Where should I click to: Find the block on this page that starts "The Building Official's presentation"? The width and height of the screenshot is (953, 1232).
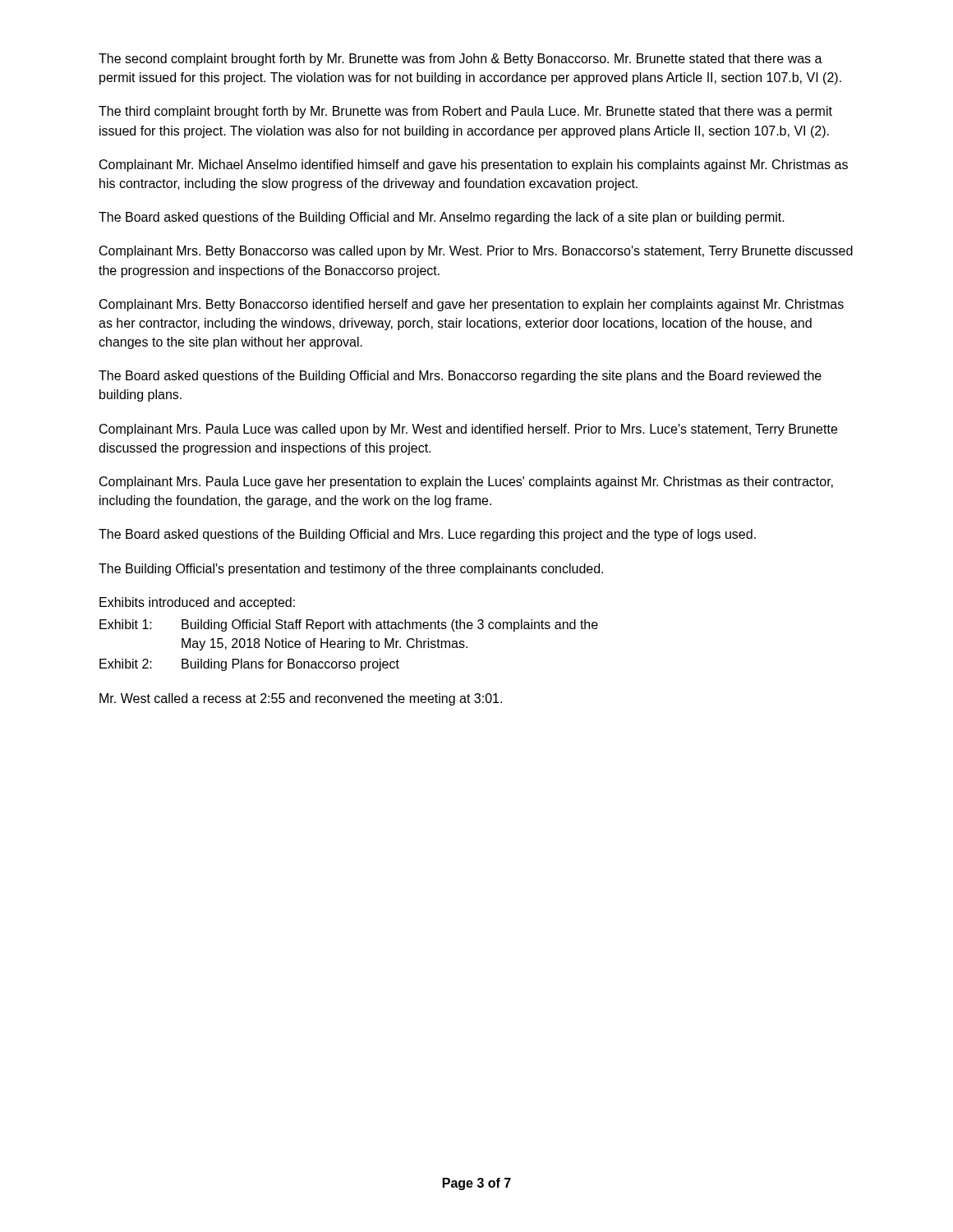[x=351, y=568]
